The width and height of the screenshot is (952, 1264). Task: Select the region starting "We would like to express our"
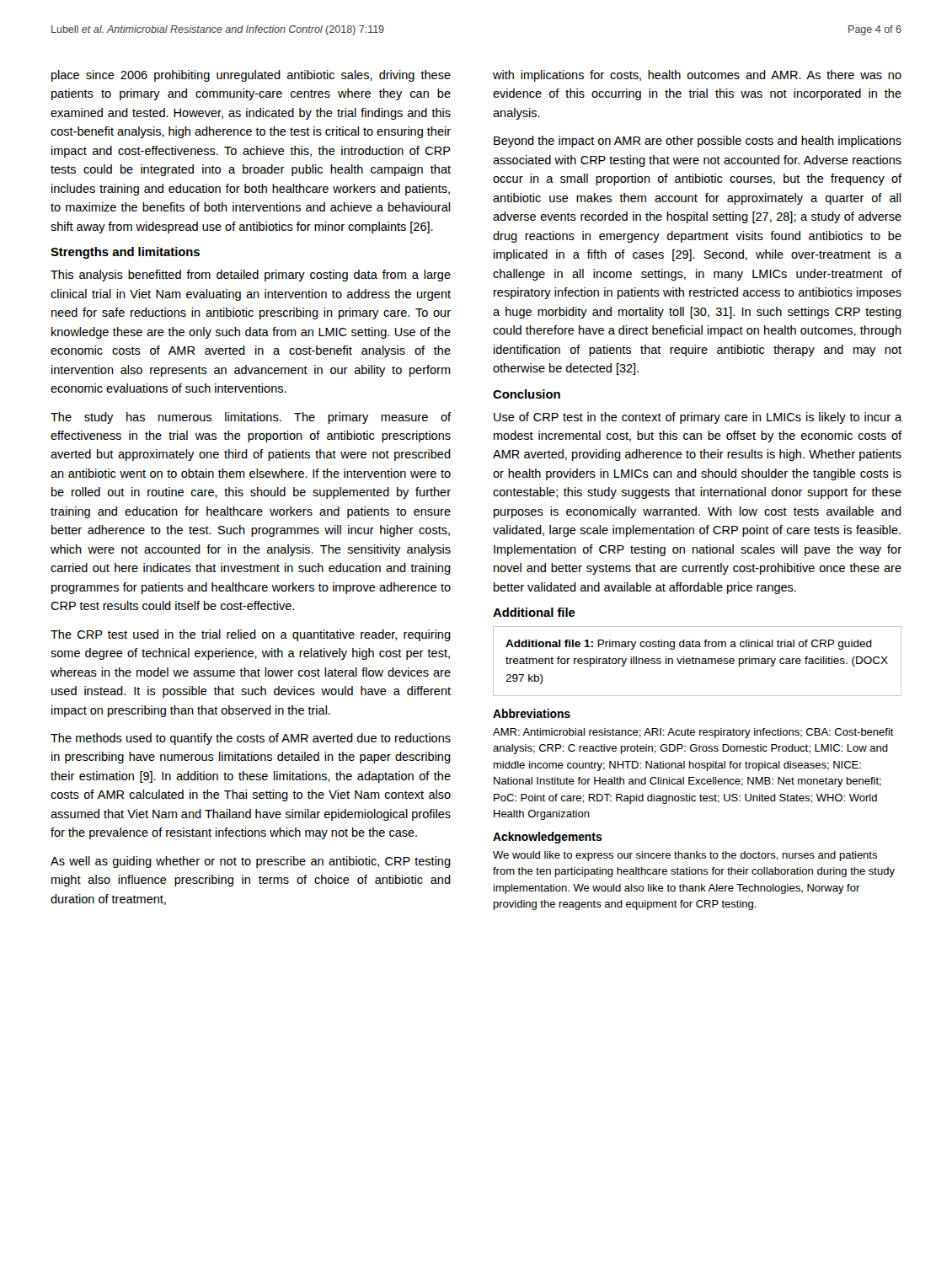(x=694, y=879)
